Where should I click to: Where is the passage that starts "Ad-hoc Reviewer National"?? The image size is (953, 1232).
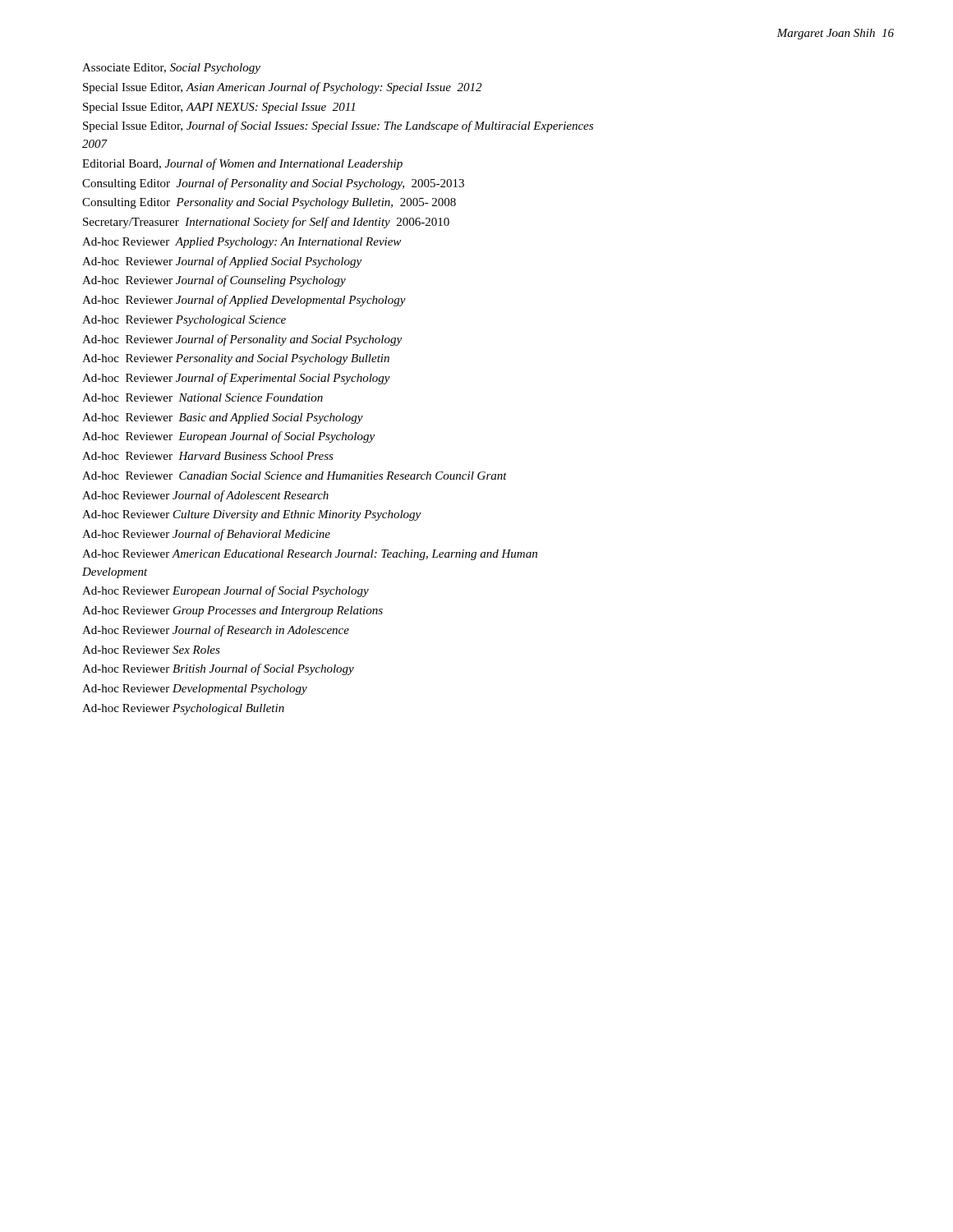pos(203,397)
